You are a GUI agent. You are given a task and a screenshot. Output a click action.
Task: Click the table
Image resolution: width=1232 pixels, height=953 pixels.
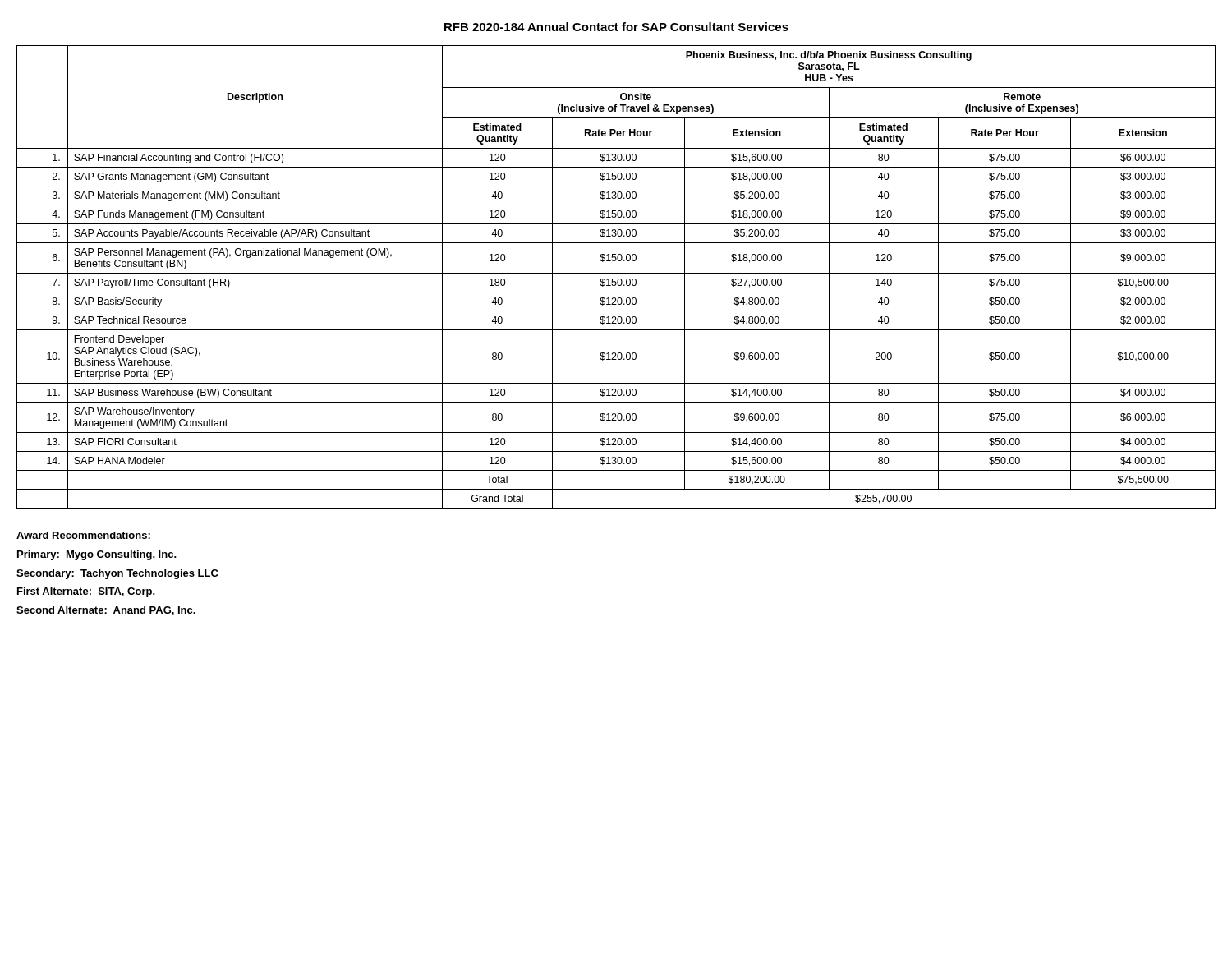point(616,277)
